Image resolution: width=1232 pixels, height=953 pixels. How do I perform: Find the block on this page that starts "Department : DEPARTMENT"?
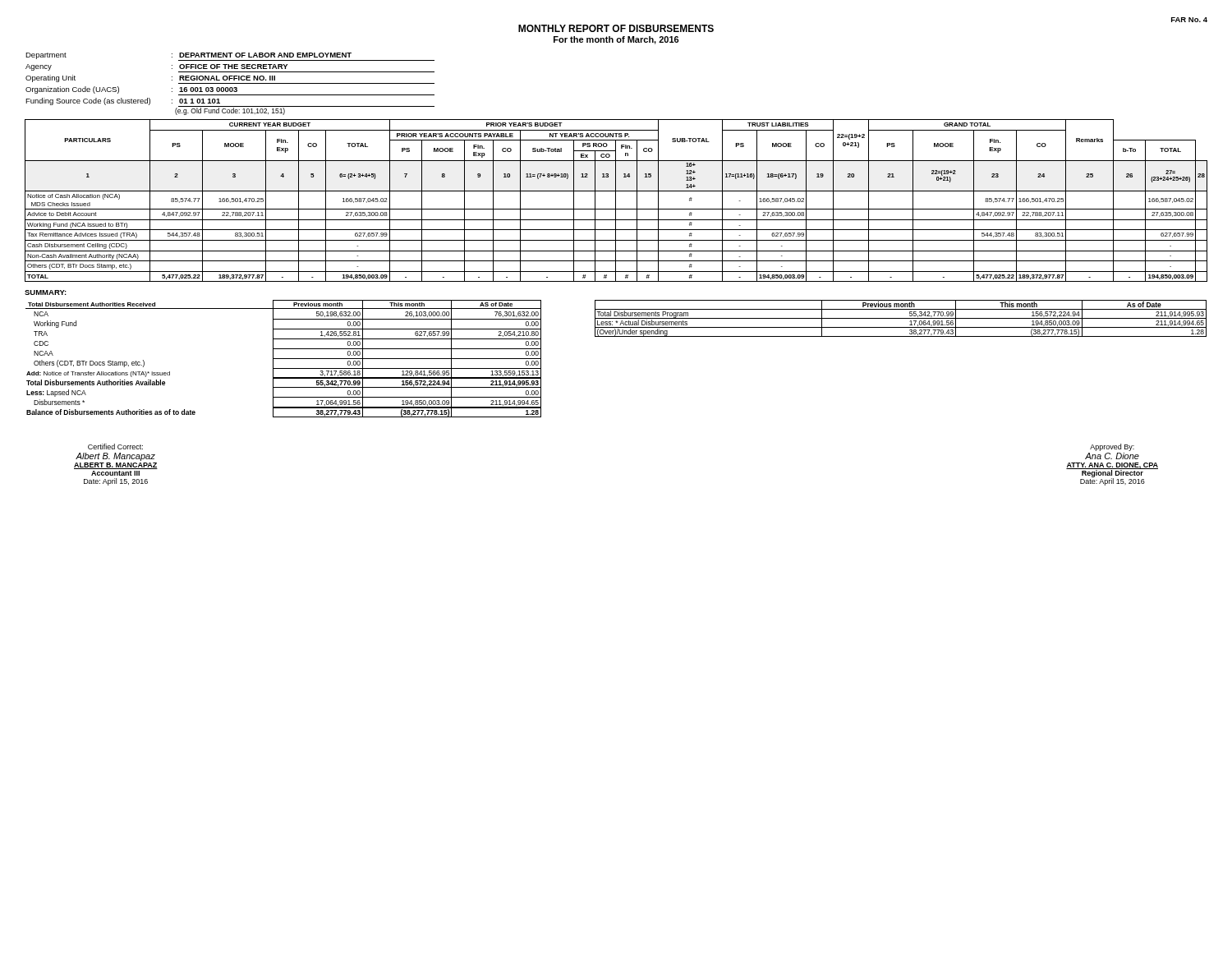(230, 57)
